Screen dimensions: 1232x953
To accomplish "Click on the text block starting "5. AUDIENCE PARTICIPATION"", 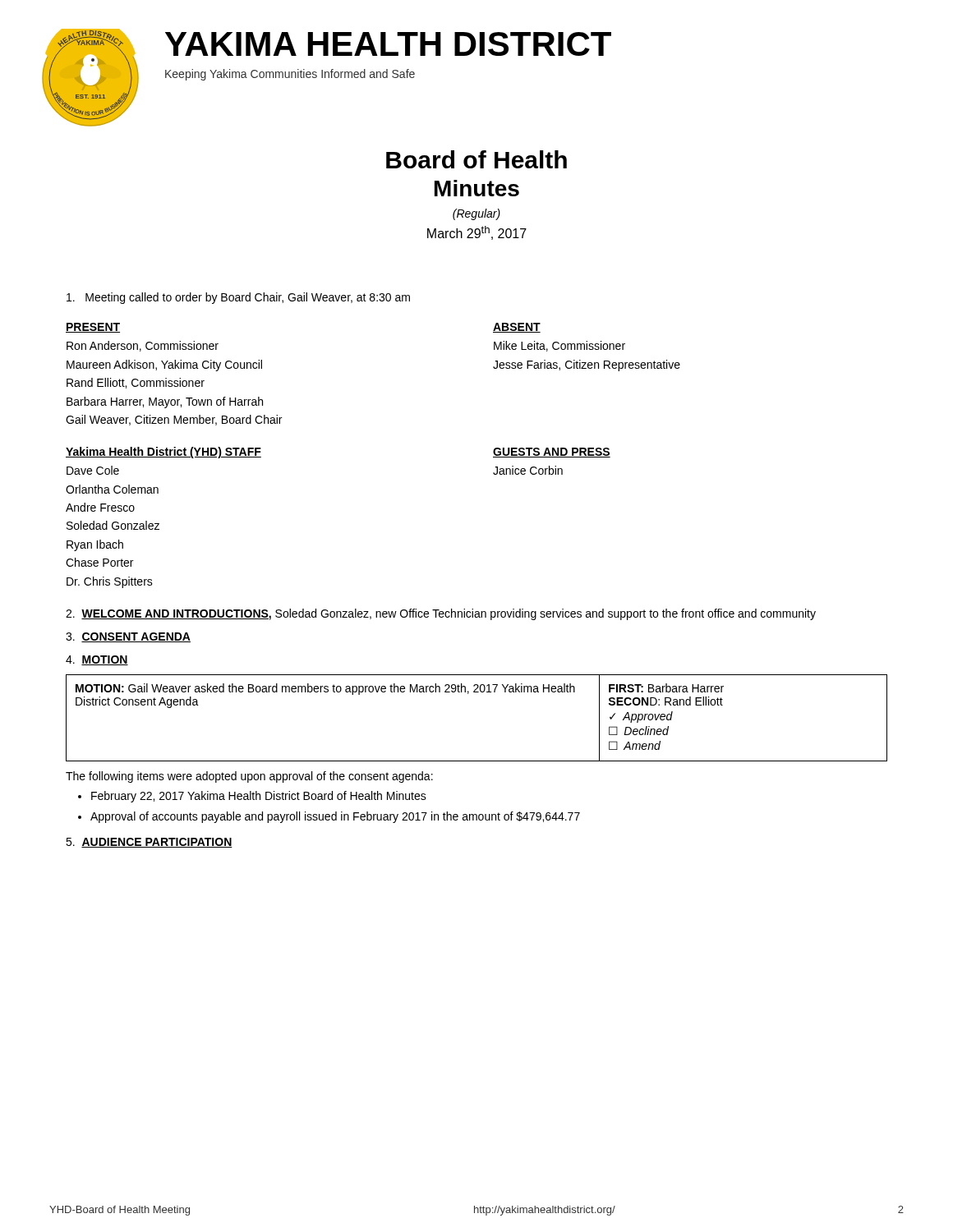I will click(149, 842).
